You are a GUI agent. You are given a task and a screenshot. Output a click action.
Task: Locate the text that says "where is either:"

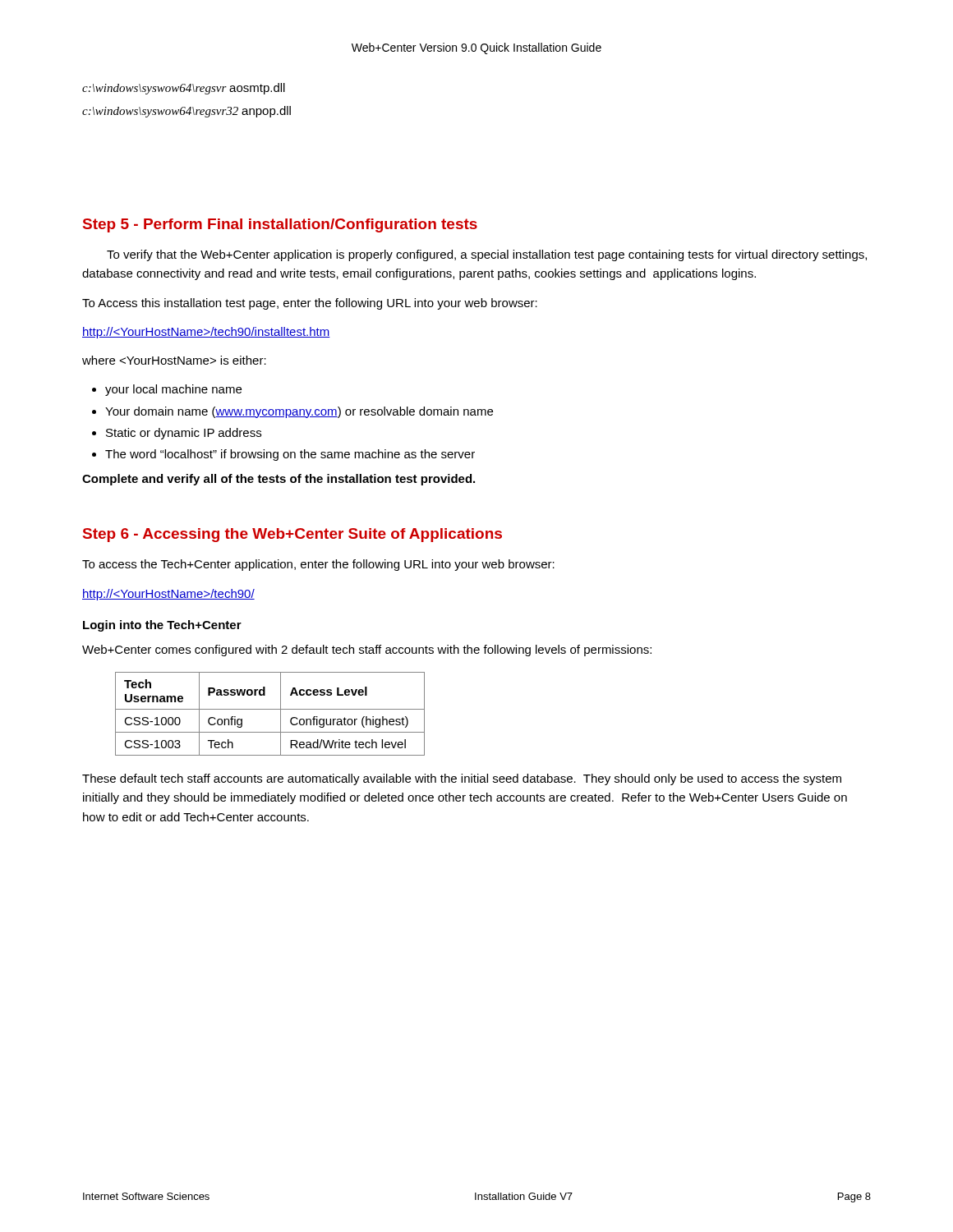[174, 360]
